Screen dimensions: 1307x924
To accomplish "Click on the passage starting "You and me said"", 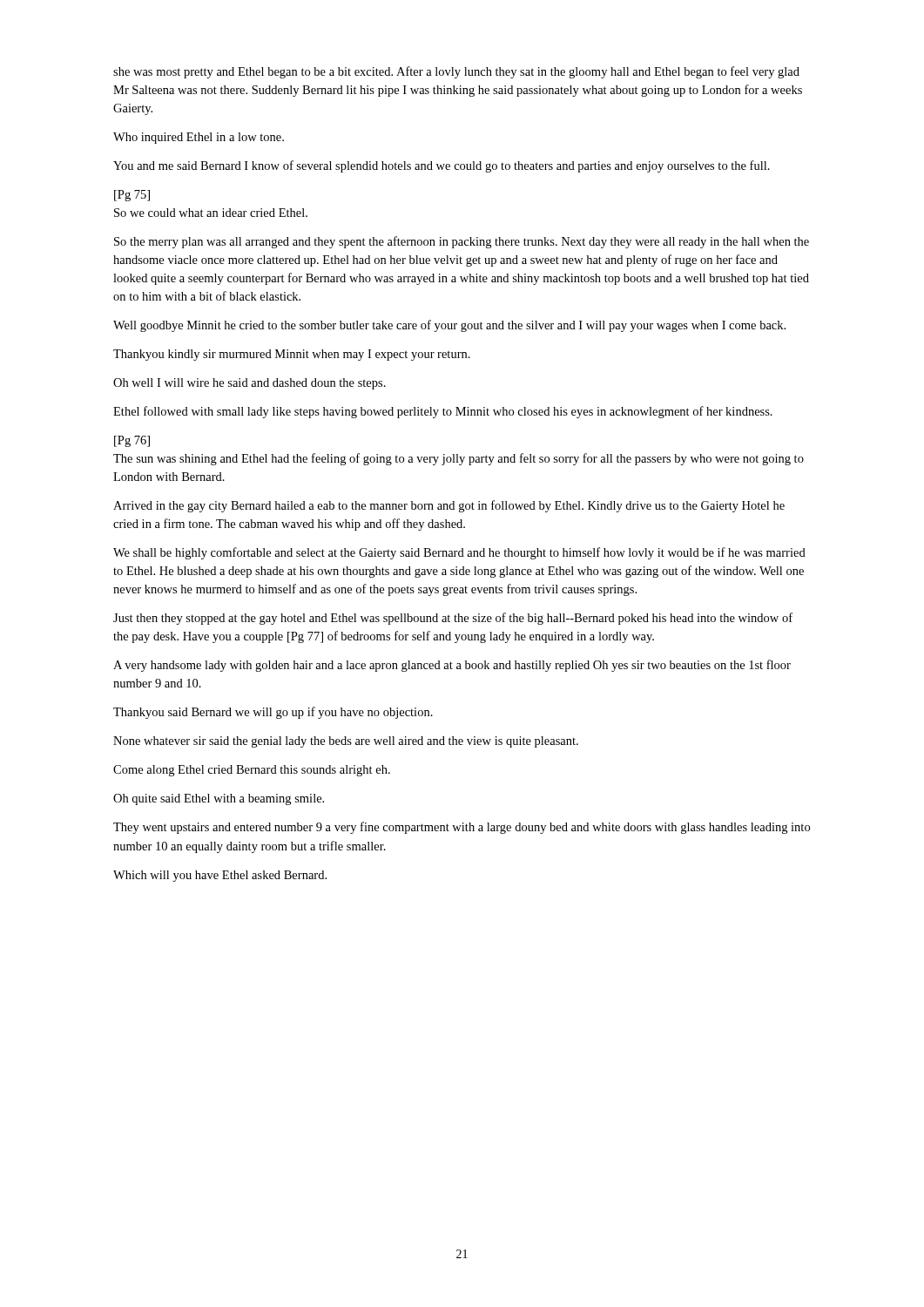I will click(442, 166).
